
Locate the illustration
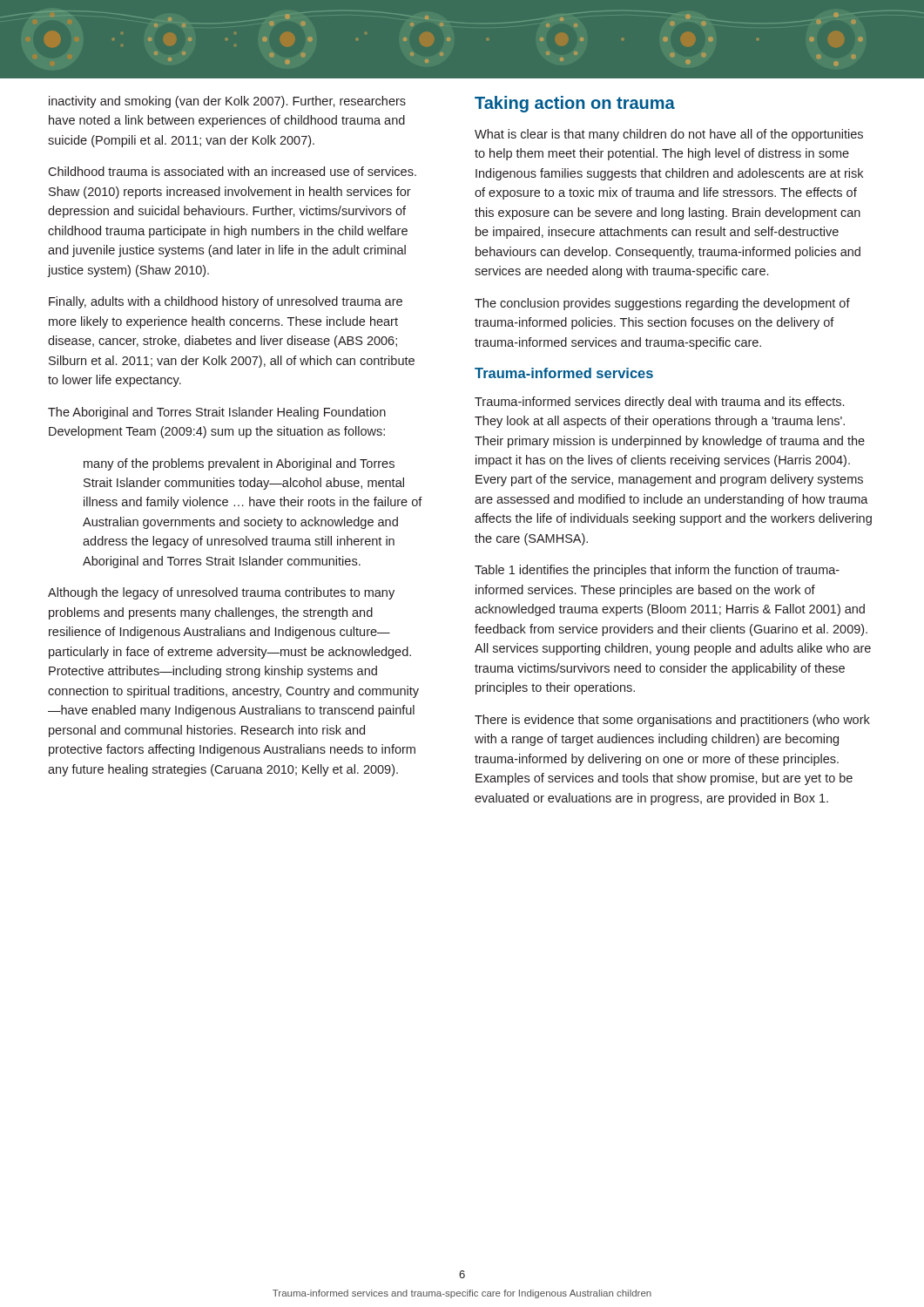click(x=462, y=39)
